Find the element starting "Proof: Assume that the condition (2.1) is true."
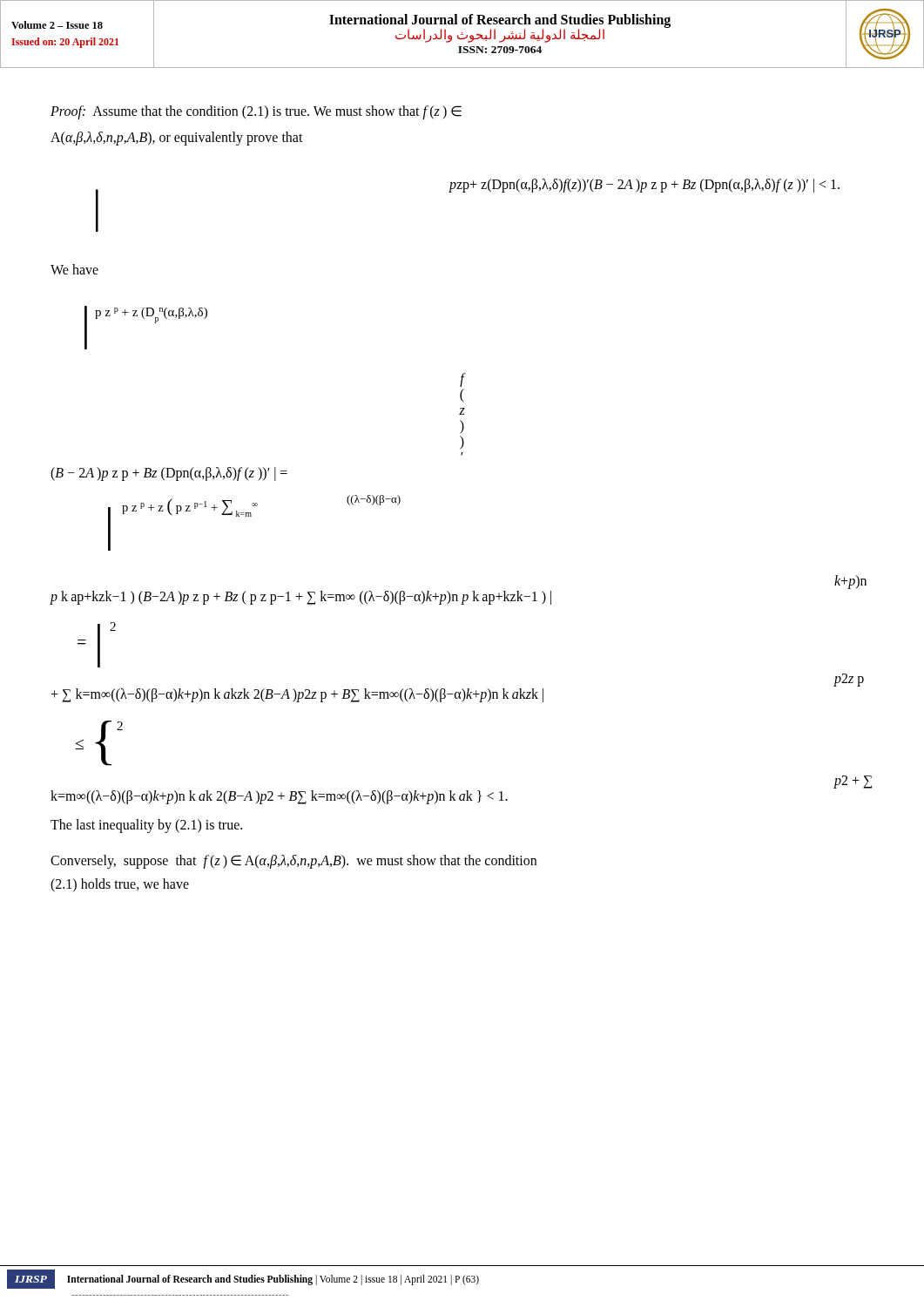The image size is (924, 1307). click(256, 111)
